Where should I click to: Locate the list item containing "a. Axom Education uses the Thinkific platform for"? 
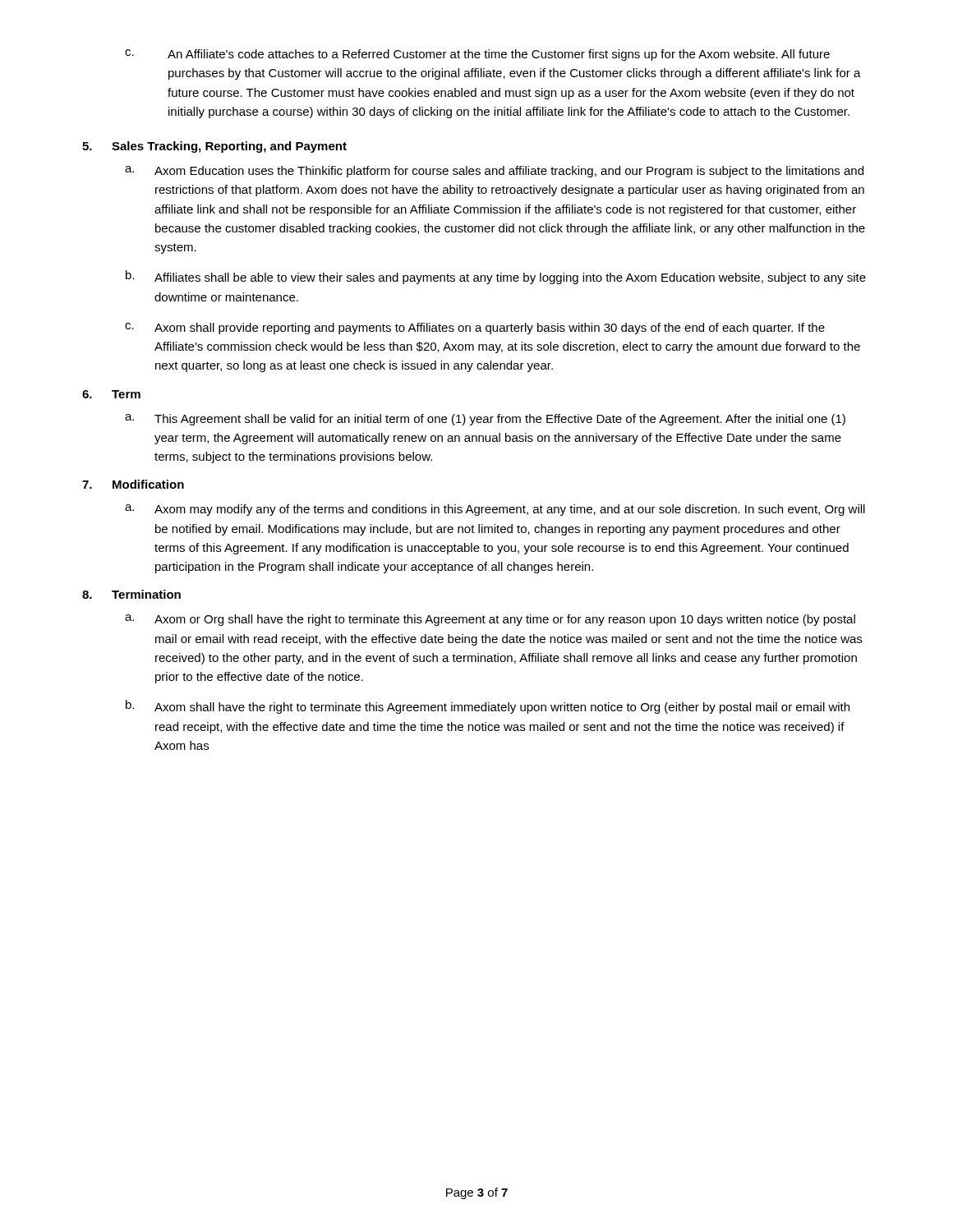tap(498, 209)
